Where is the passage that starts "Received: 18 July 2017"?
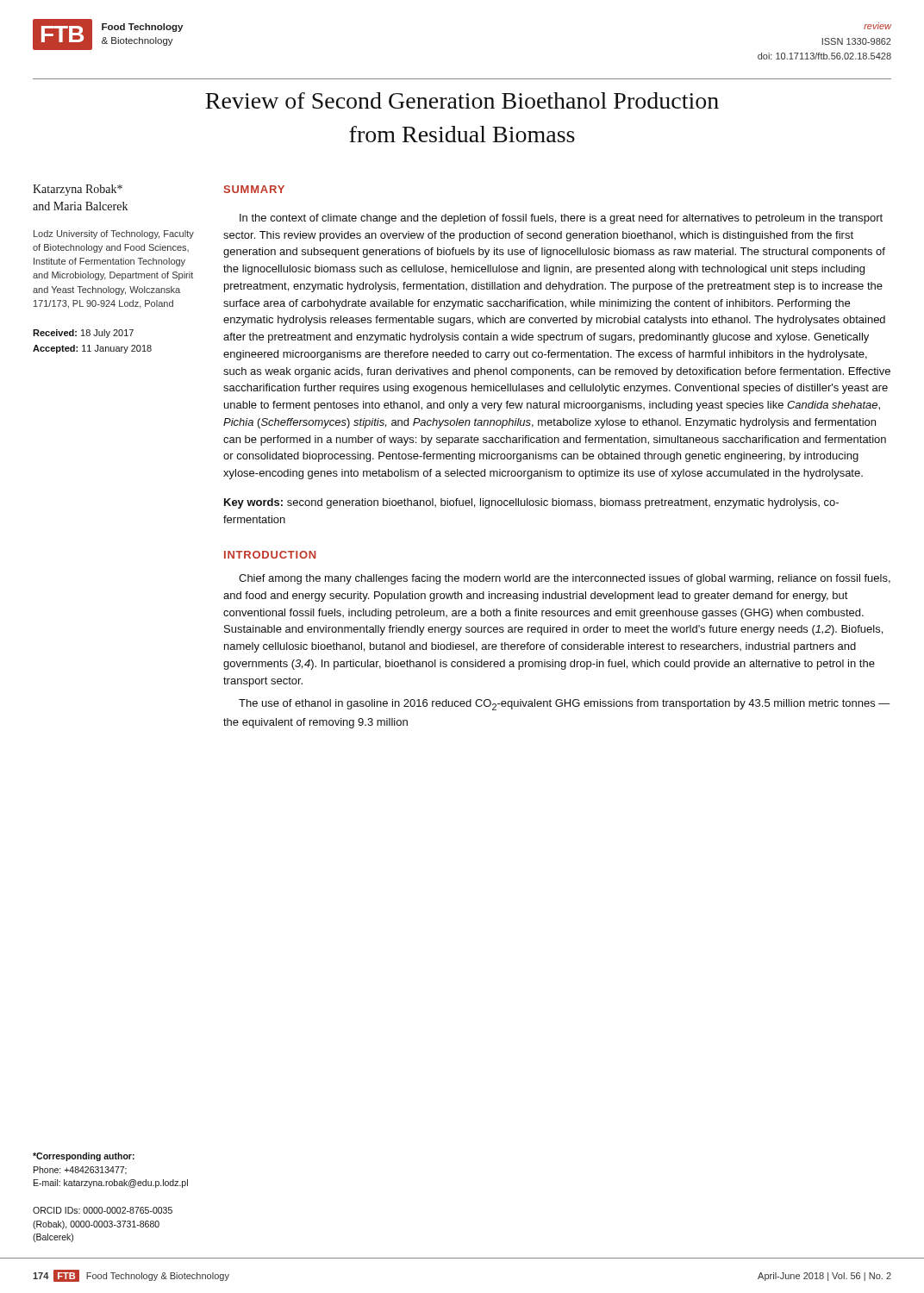924x1293 pixels. click(x=92, y=341)
